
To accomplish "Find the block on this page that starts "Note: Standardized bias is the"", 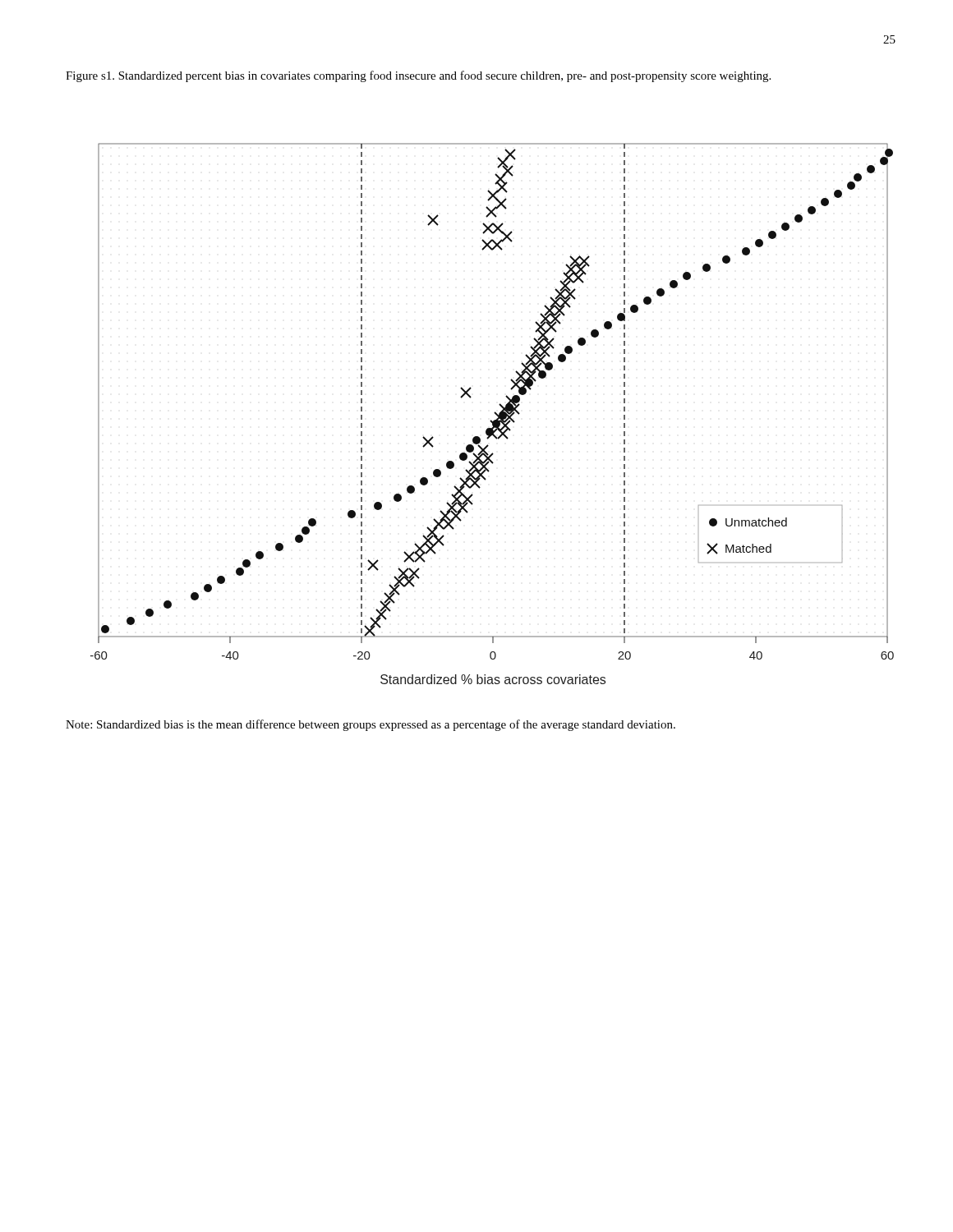I will [x=371, y=724].
